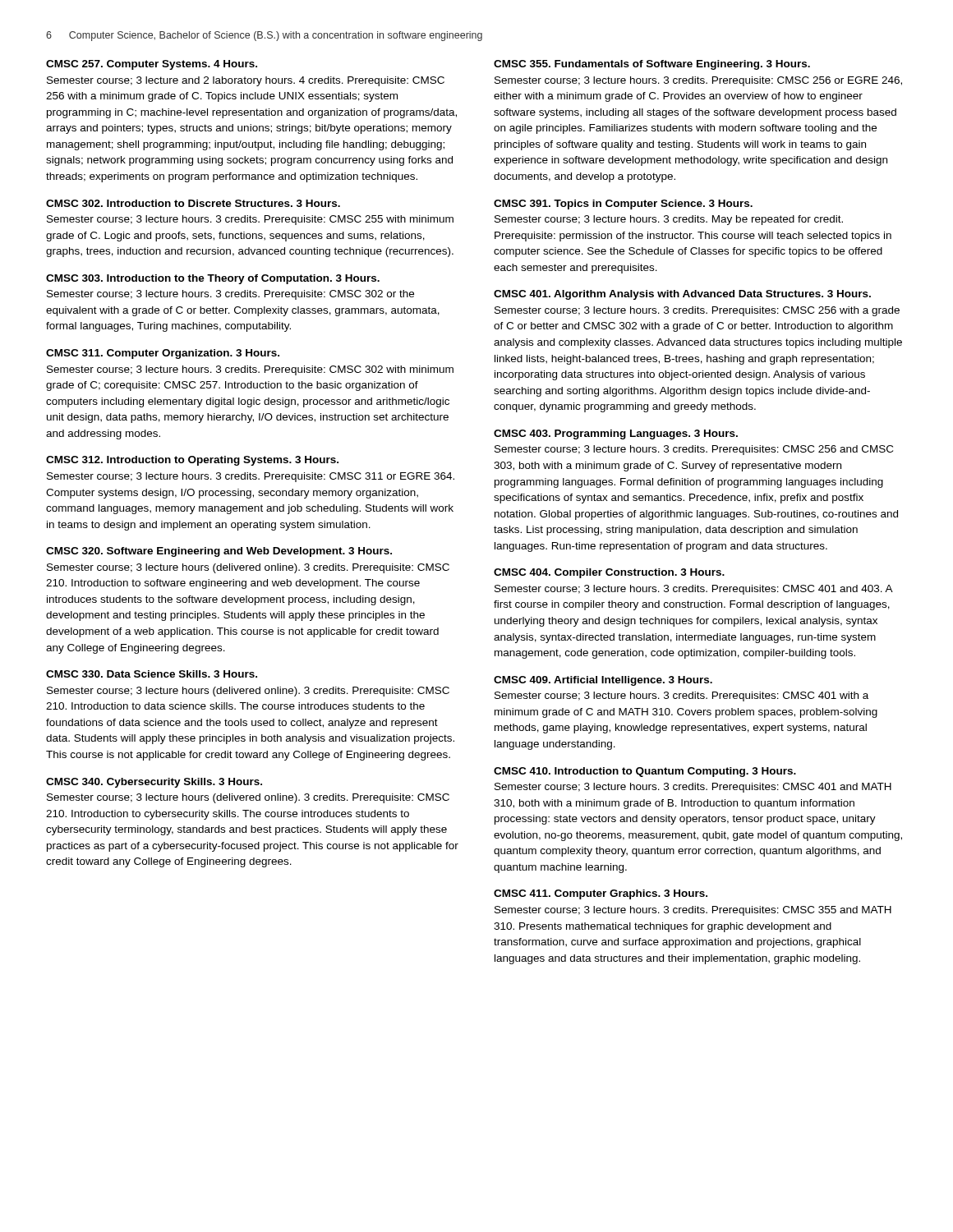Locate the text starting "CMSC 320. Software"
The image size is (953, 1232).
coord(253,599)
